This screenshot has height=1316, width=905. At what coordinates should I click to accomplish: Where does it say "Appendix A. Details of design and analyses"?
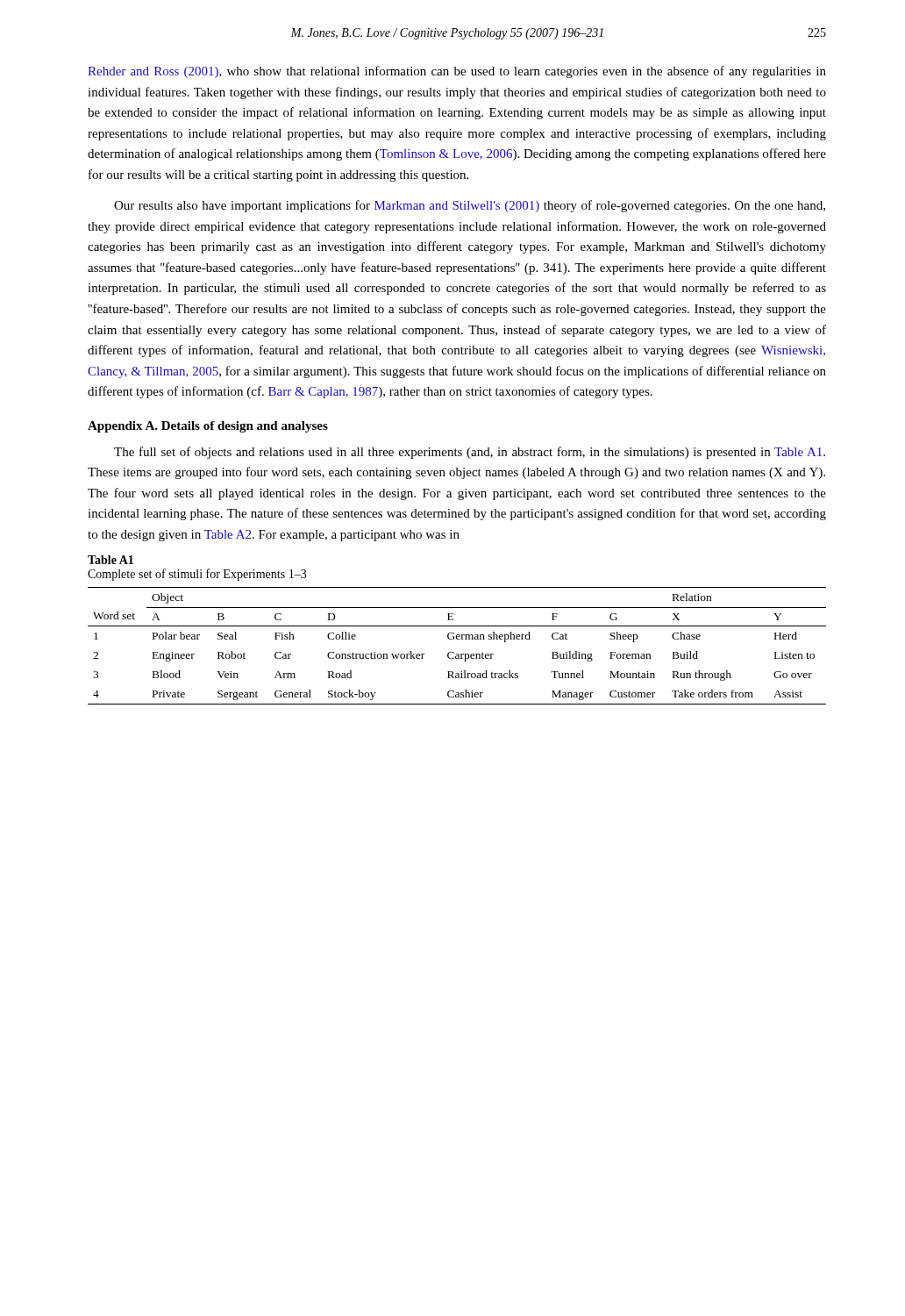click(x=208, y=425)
